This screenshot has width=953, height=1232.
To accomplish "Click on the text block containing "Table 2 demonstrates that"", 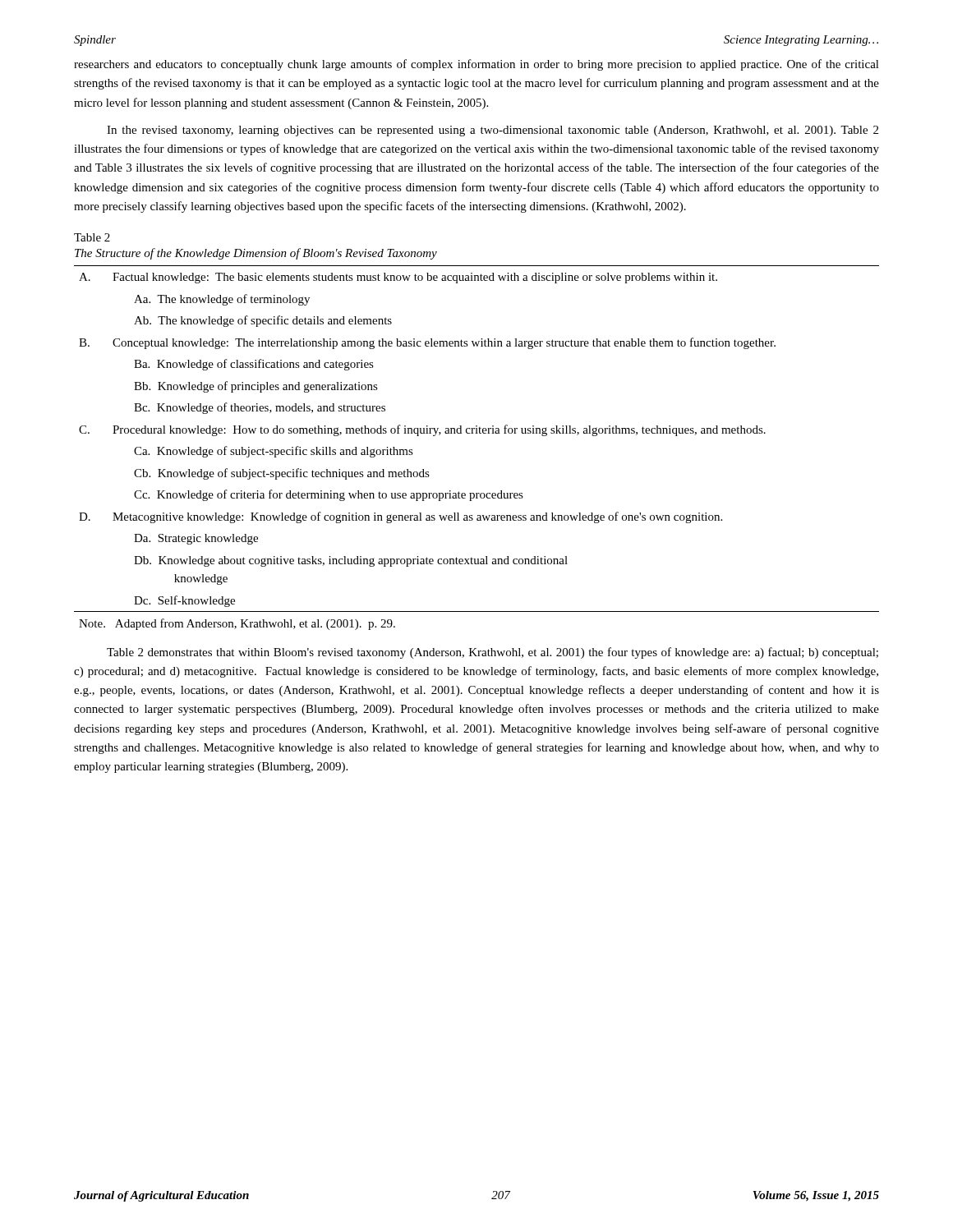I will click(476, 710).
